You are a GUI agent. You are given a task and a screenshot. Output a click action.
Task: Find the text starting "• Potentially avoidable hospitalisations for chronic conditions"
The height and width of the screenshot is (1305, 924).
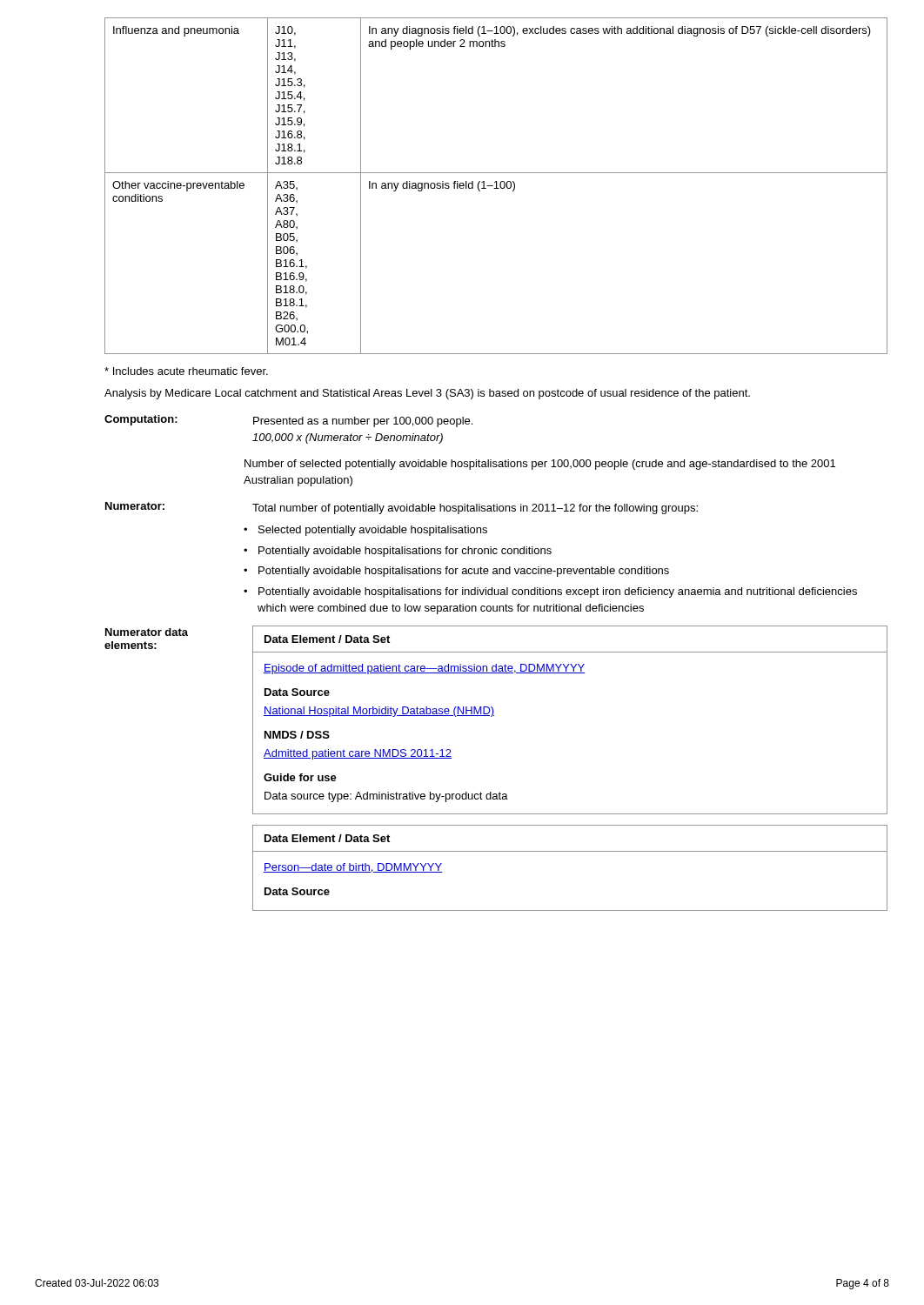coord(398,550)
